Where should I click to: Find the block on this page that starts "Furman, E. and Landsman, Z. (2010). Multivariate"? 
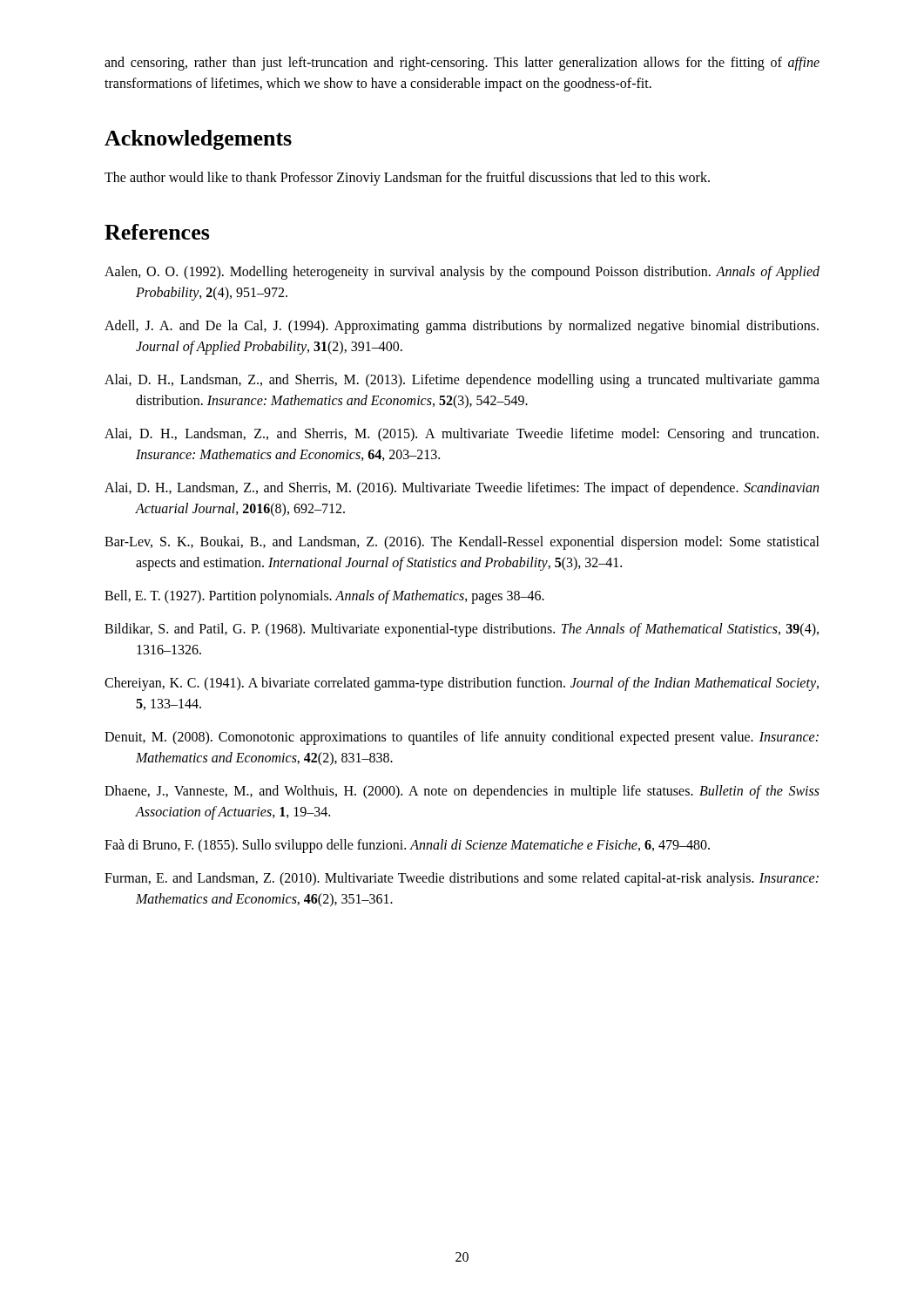click(x=462, y=888)
